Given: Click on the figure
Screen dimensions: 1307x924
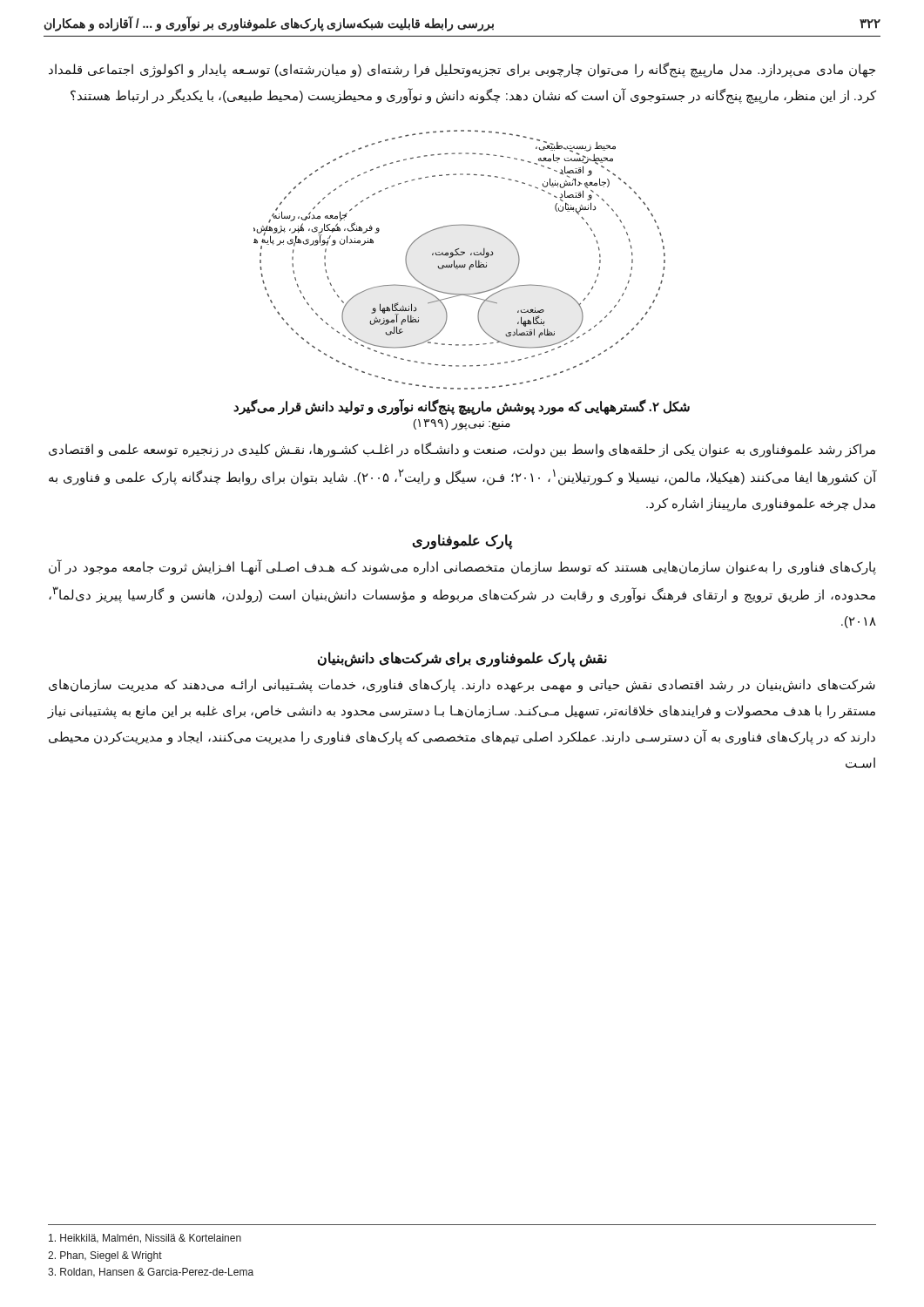Looking at the screenshot, I should [462, 260].
